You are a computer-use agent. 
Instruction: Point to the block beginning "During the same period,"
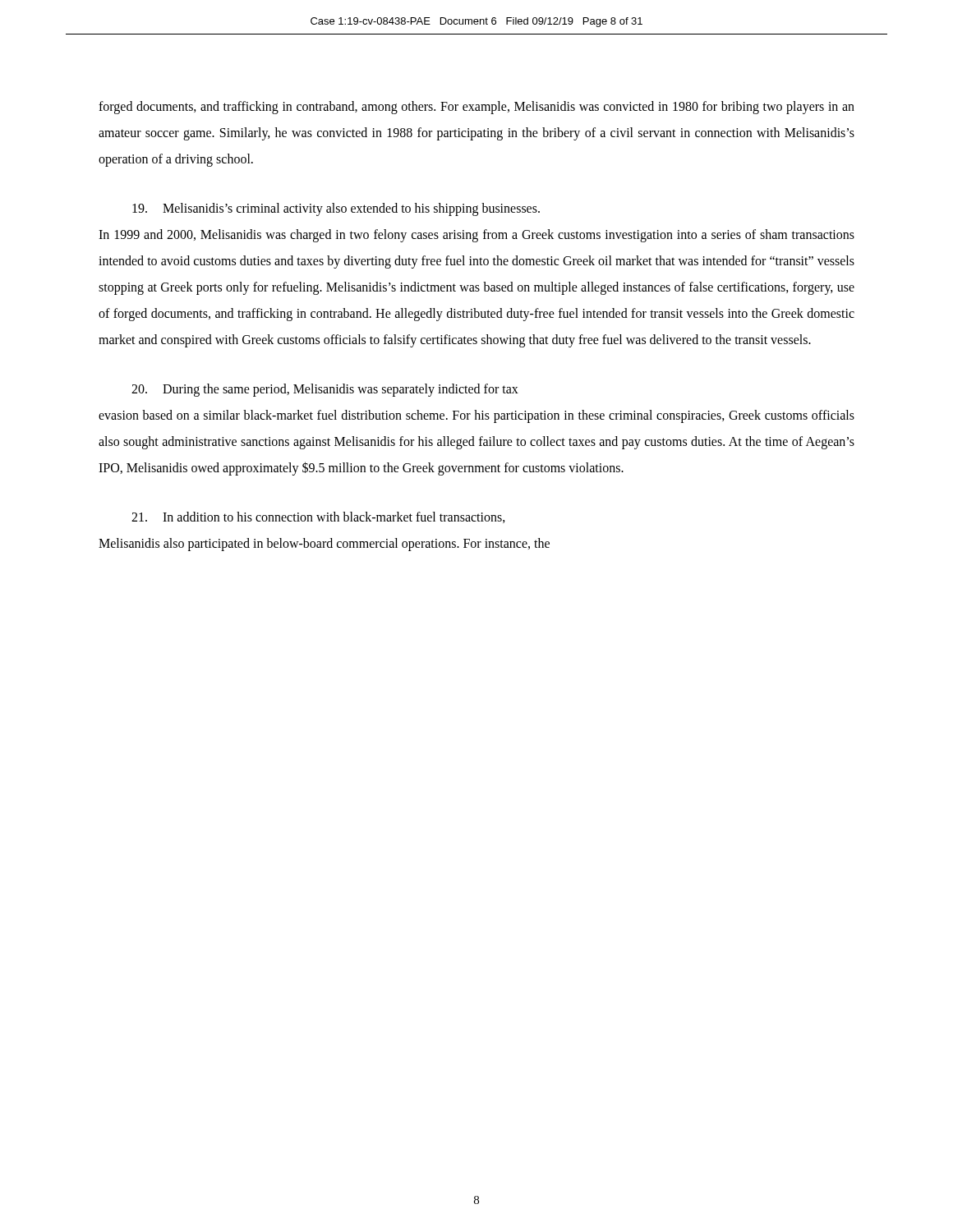pos(476,429)
